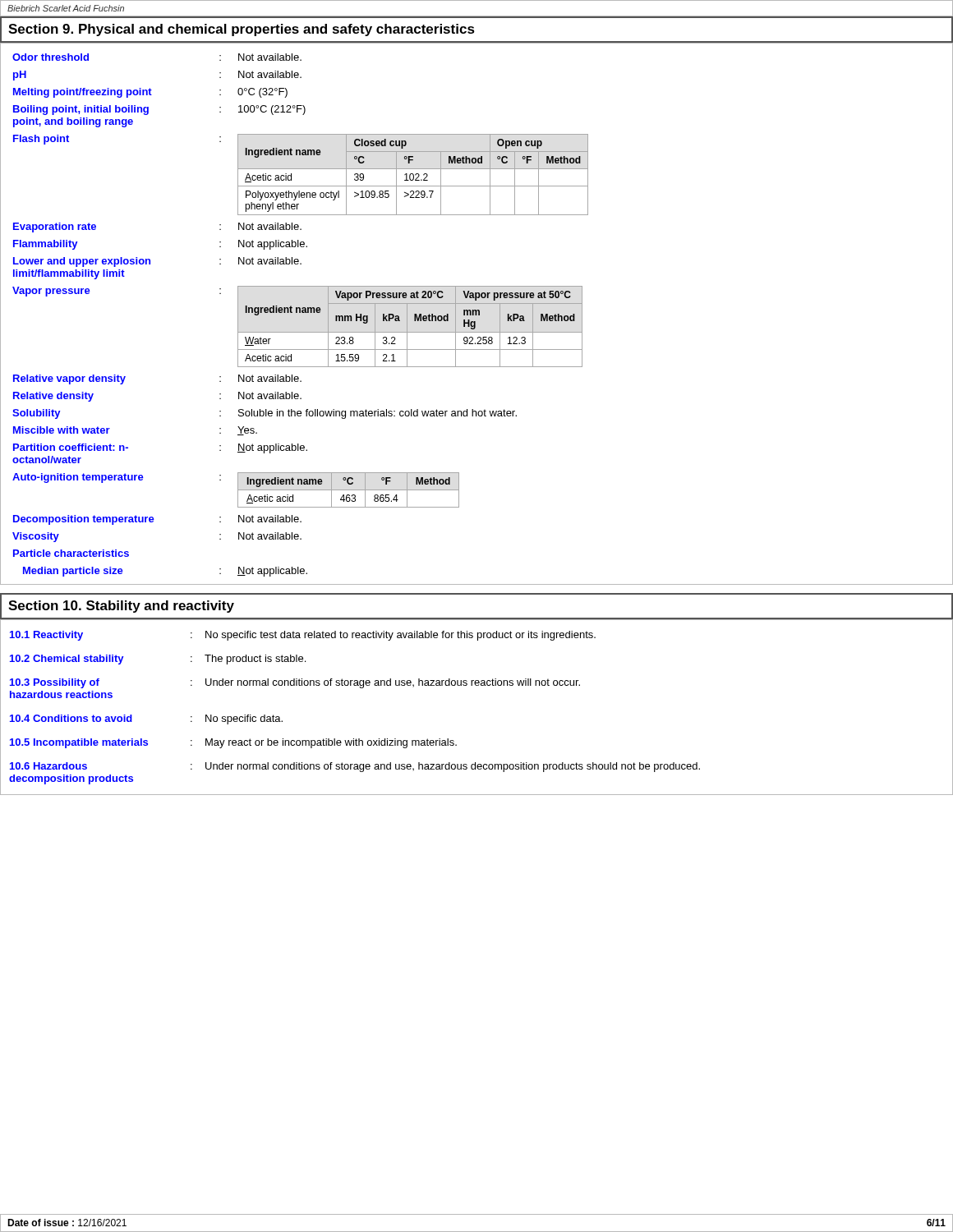Find the passage starting "4 Conditions to avoid : No"
953x1232 pixels.
click(x=72, y=720)
